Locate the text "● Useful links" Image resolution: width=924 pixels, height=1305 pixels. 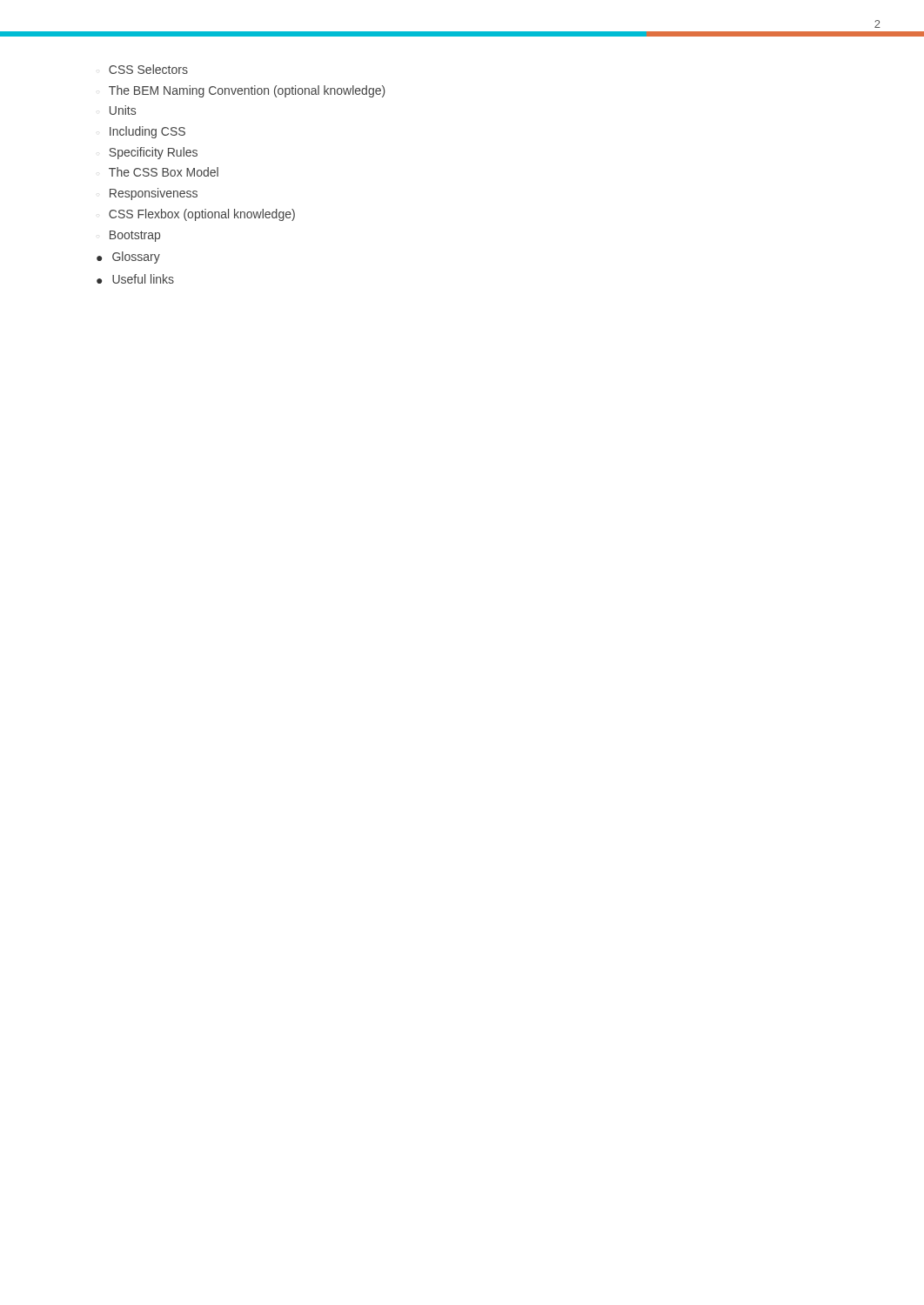coord(135,280)
